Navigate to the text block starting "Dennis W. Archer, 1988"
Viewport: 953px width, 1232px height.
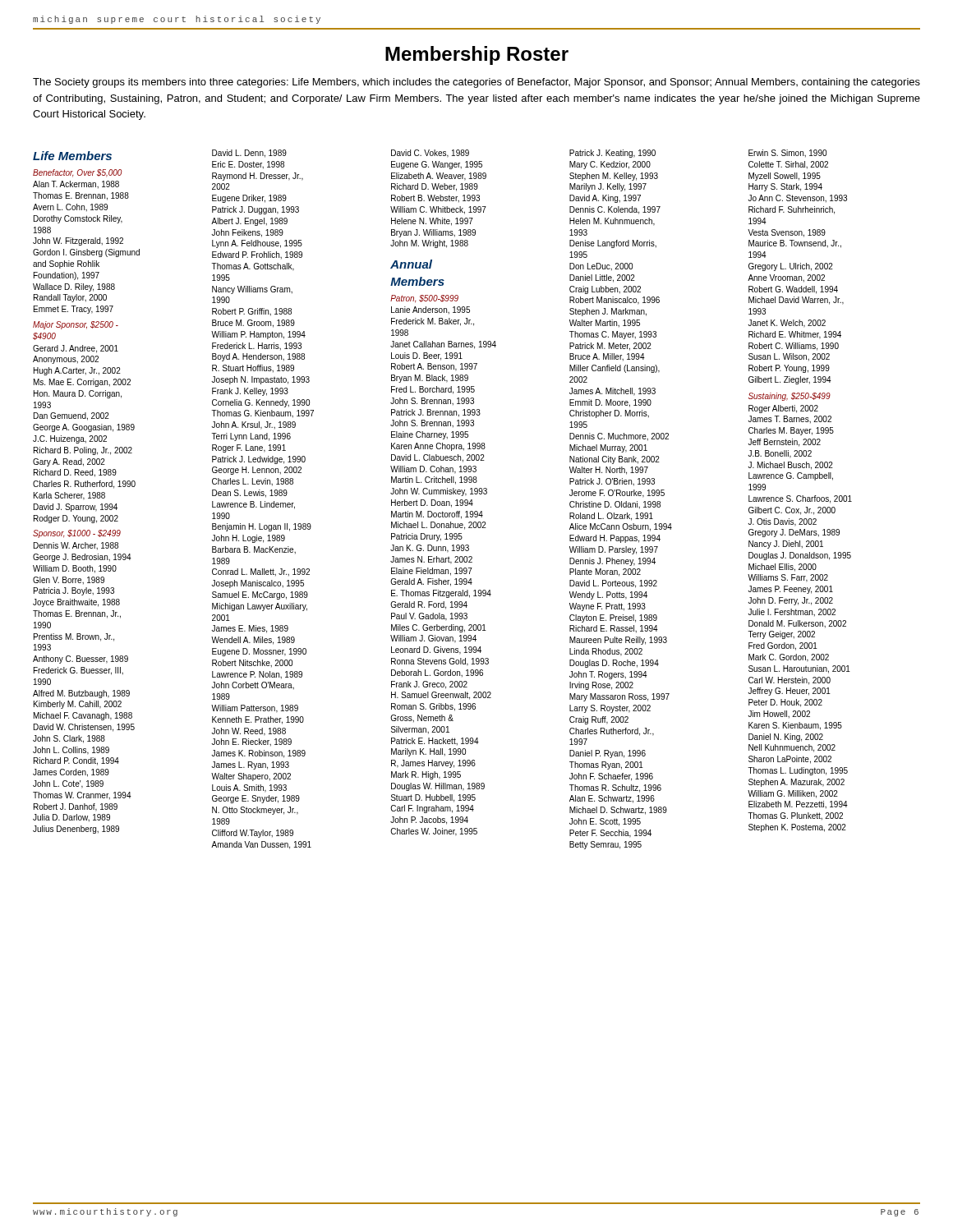click(x=84, y=688)
